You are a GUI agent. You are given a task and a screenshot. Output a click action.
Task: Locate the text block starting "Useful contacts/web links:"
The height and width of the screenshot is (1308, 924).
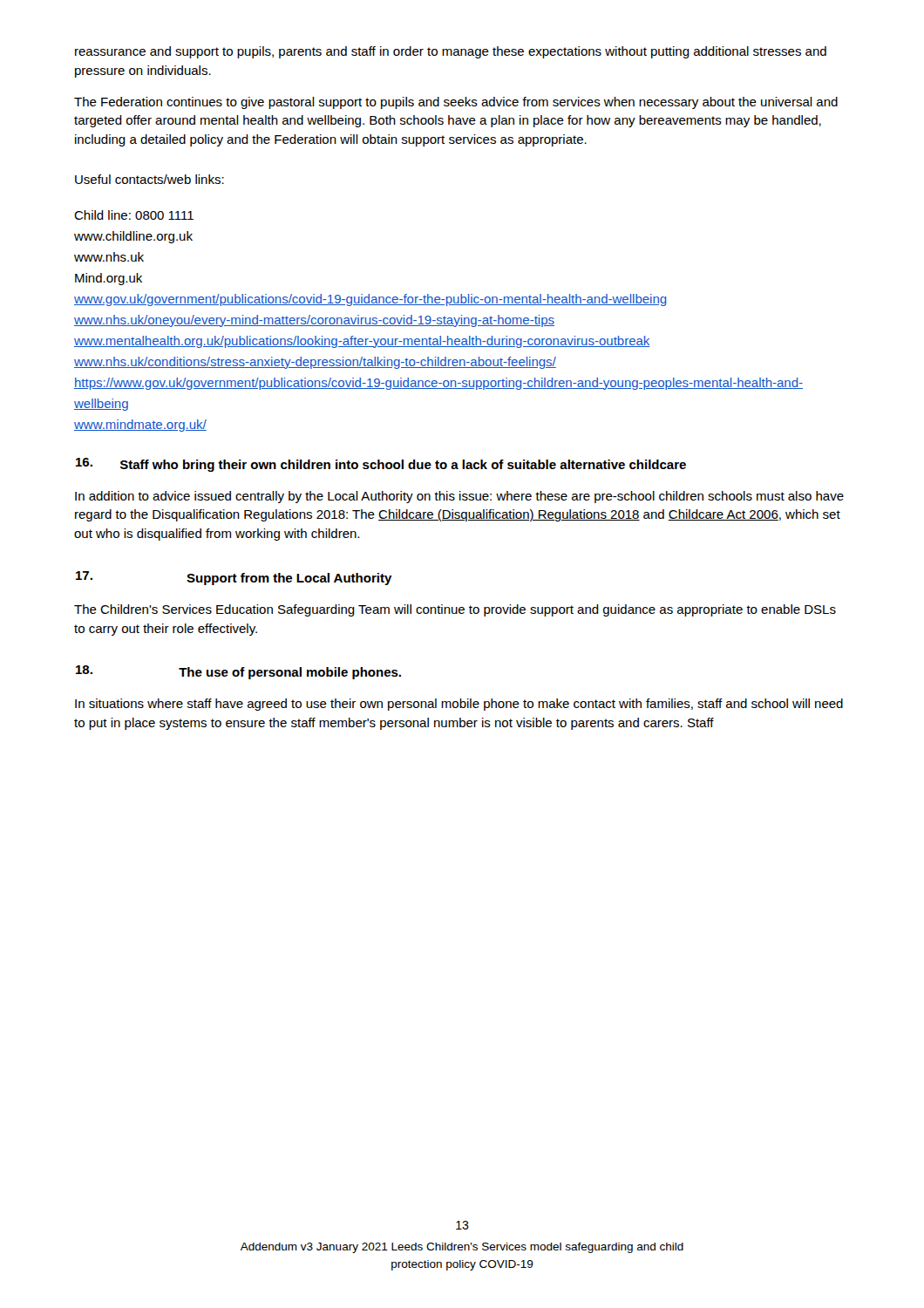(x=149, y=179)
